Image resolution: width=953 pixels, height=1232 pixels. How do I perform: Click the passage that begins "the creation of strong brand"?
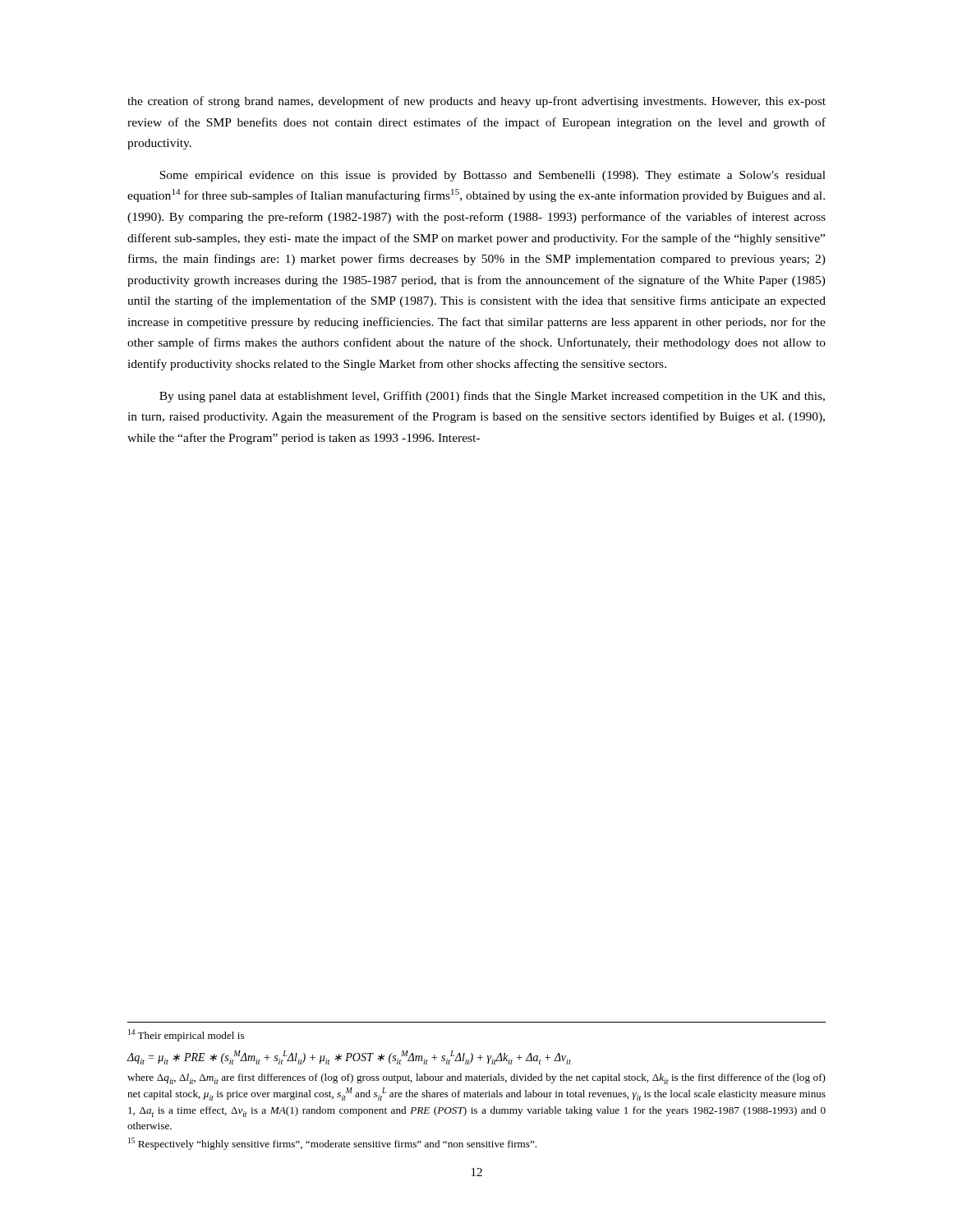[x=476, y=122]
